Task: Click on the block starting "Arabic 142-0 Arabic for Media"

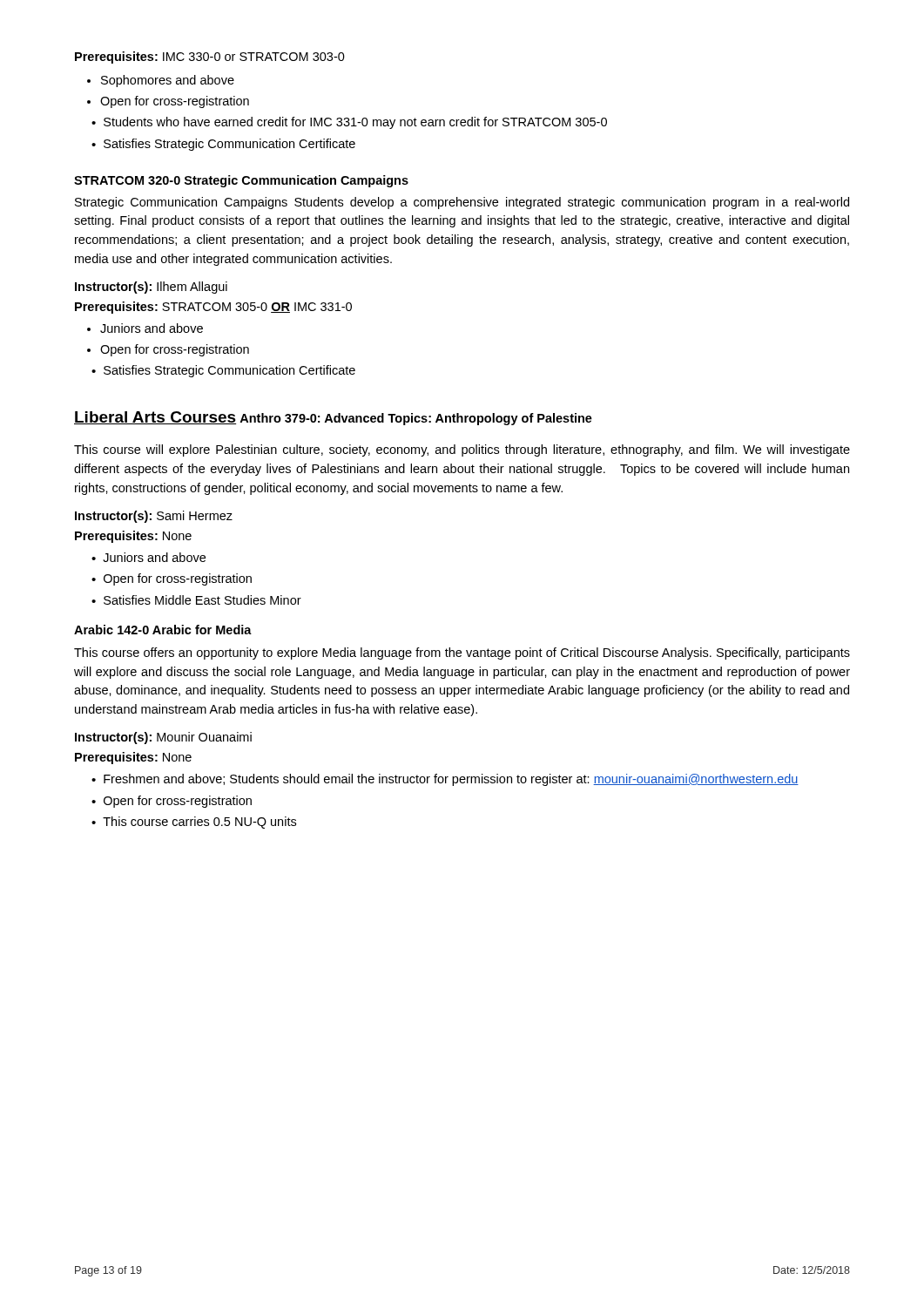Action: pos(163,630)
